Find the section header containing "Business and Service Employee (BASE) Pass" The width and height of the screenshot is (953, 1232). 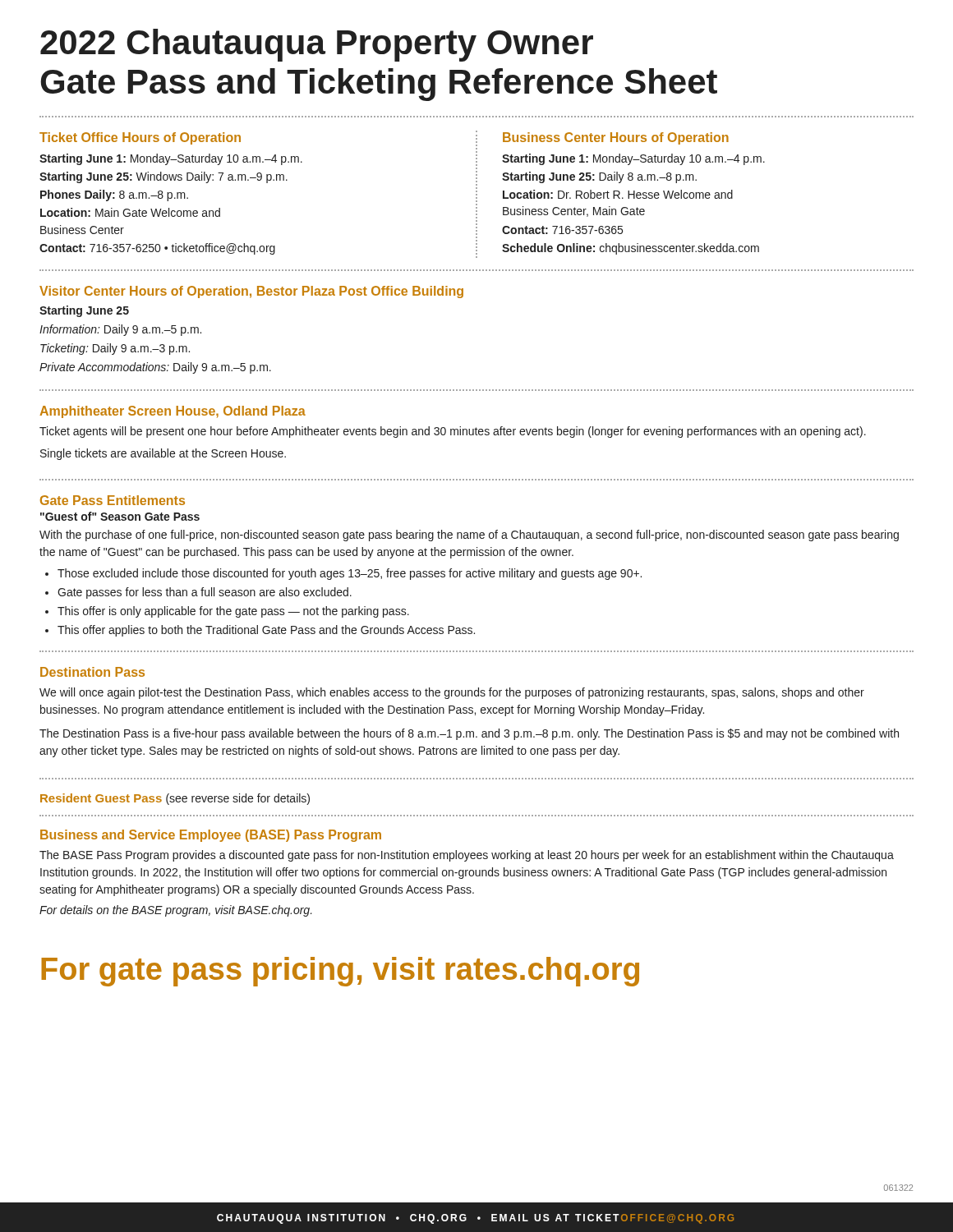tap(476, 874)
